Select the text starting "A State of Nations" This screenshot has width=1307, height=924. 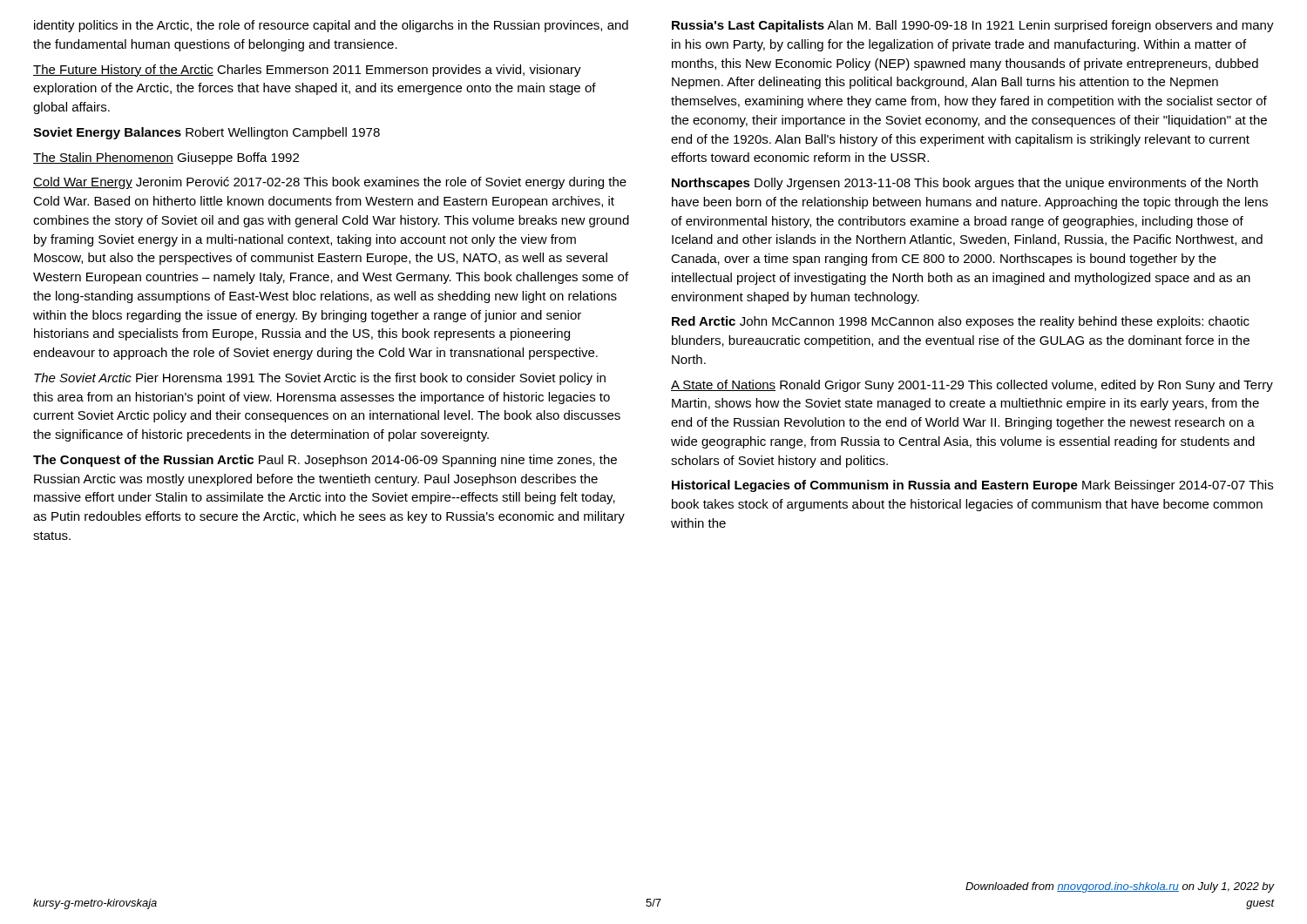pos(974,422)
